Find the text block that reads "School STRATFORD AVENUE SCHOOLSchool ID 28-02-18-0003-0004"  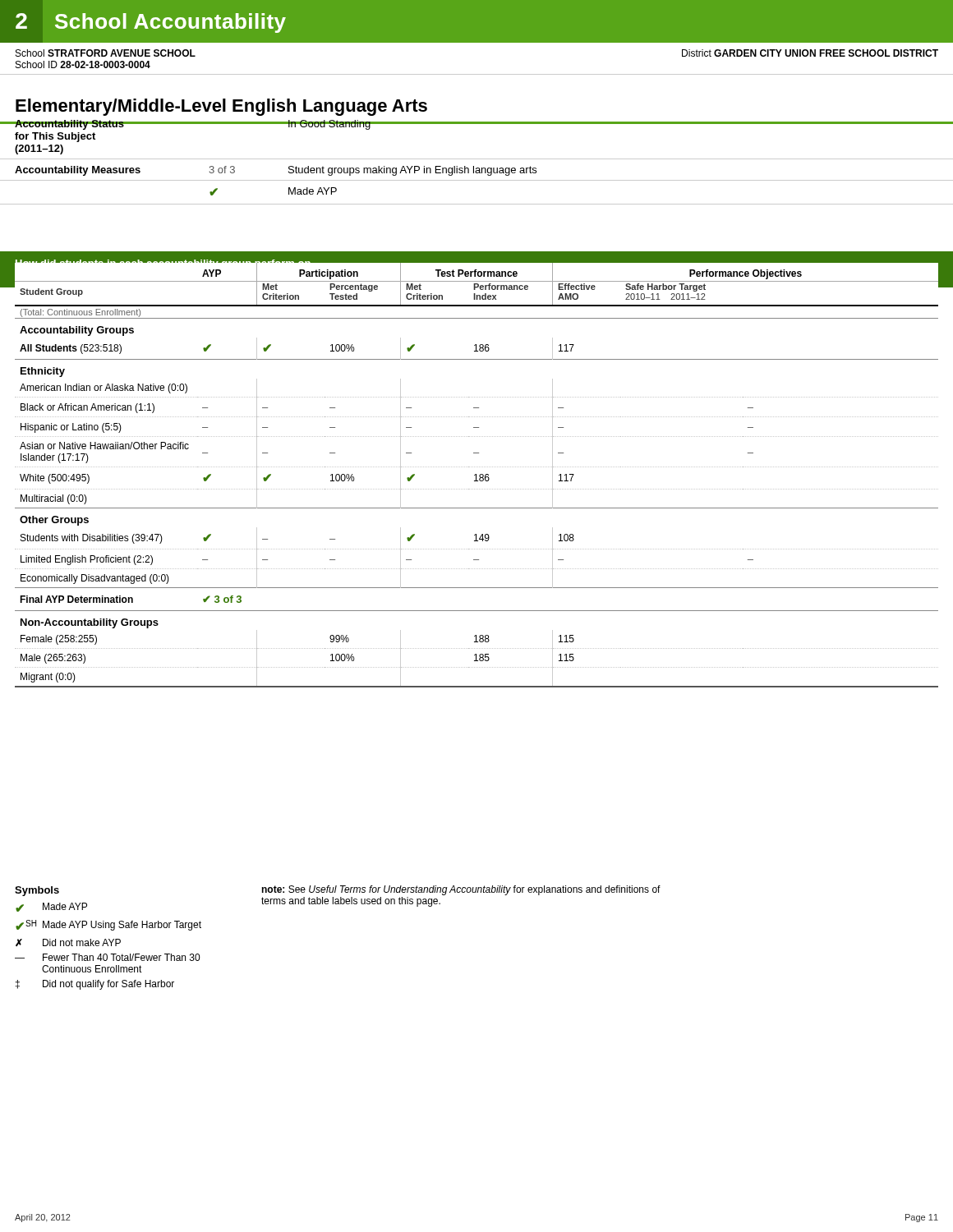click(106, 54)
